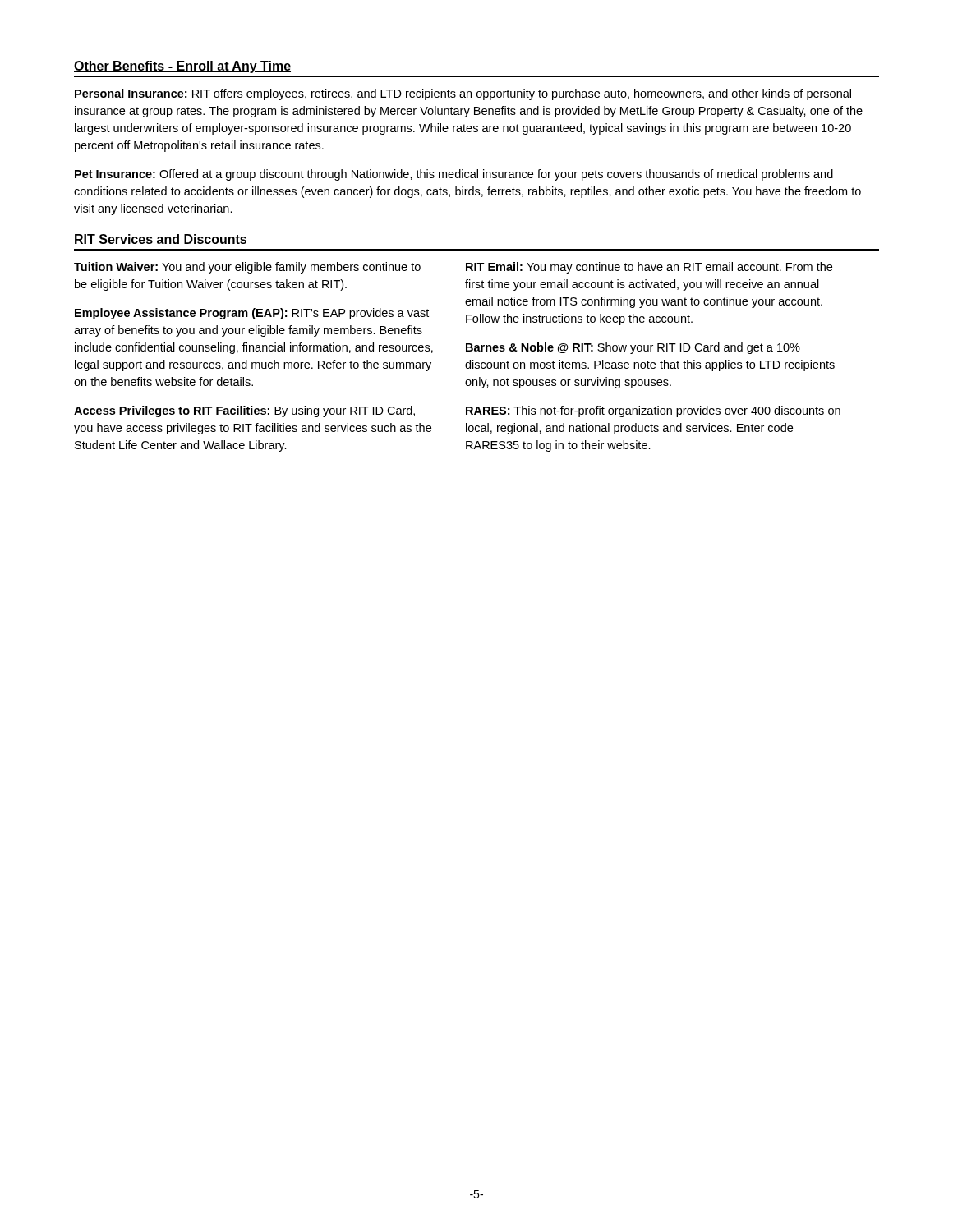
Task: Find the block on this page that starts "Access Privileges to RIT Facilities: By"
Action: (253, 428)
